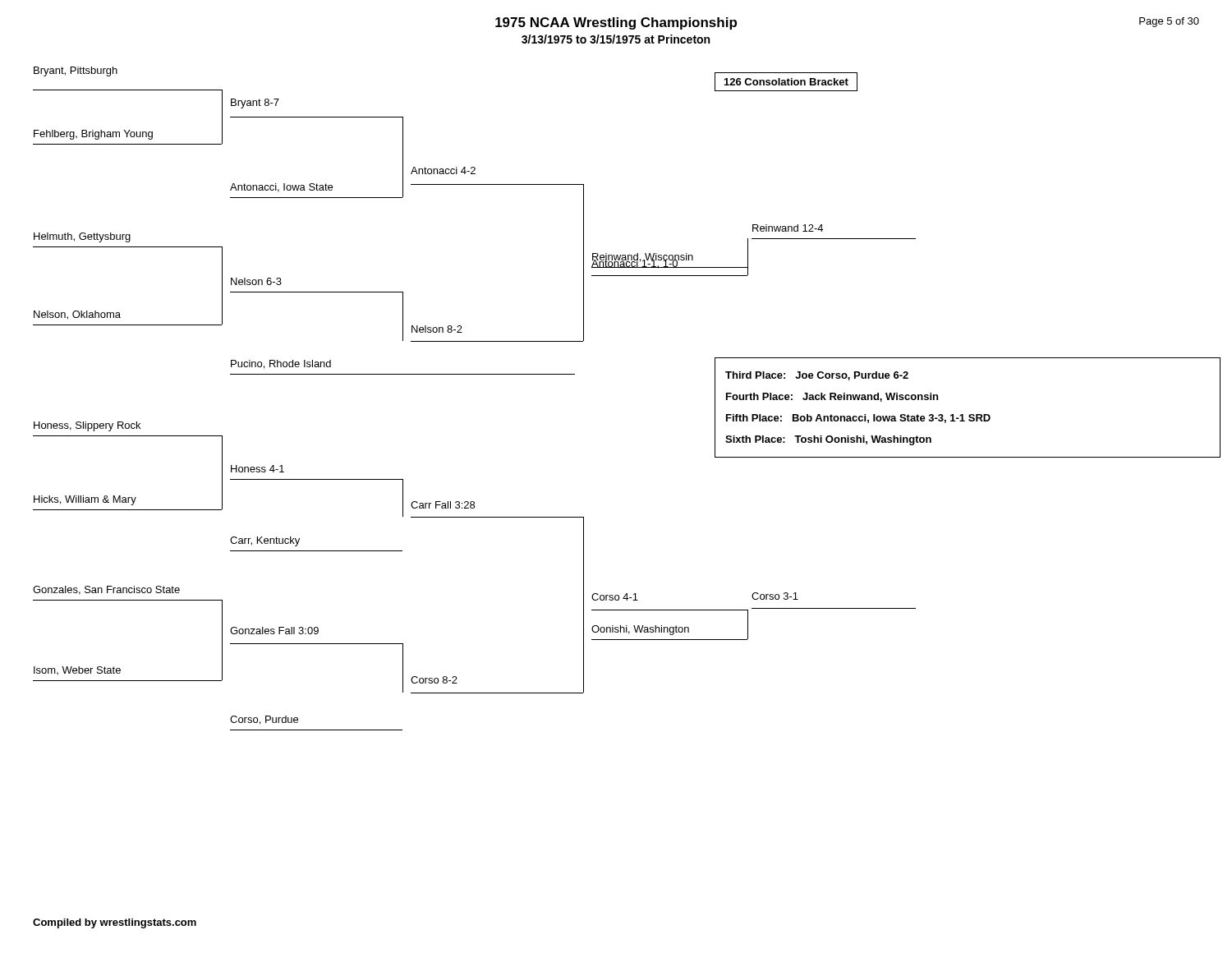This screenshot has height=953, width=1232.
Task: Click where it says "Reinwand 12-4"
Action: click(787, 228)
